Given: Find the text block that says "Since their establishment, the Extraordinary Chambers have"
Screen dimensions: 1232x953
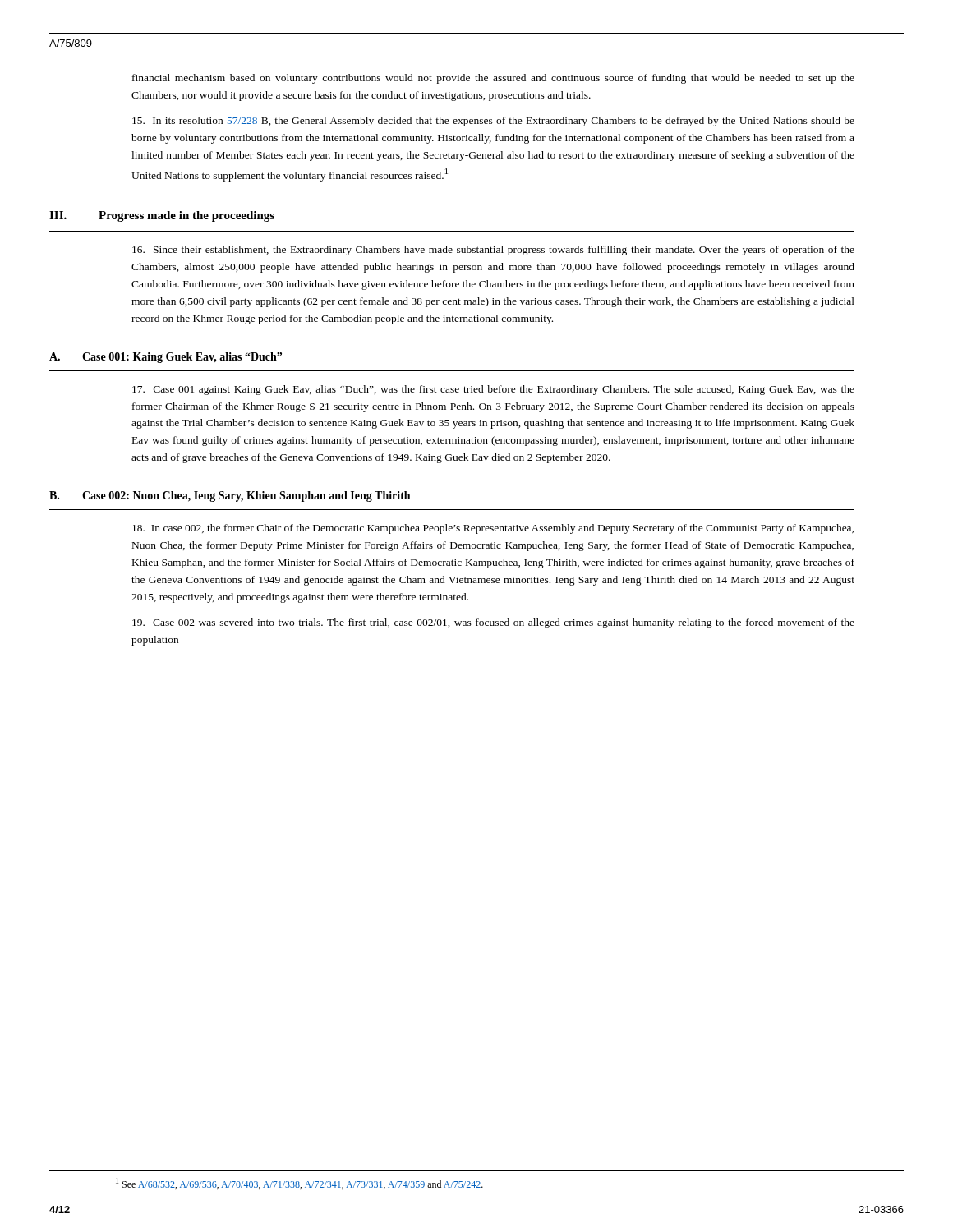Looking at the screenshot, I should (x=493, y=284).
